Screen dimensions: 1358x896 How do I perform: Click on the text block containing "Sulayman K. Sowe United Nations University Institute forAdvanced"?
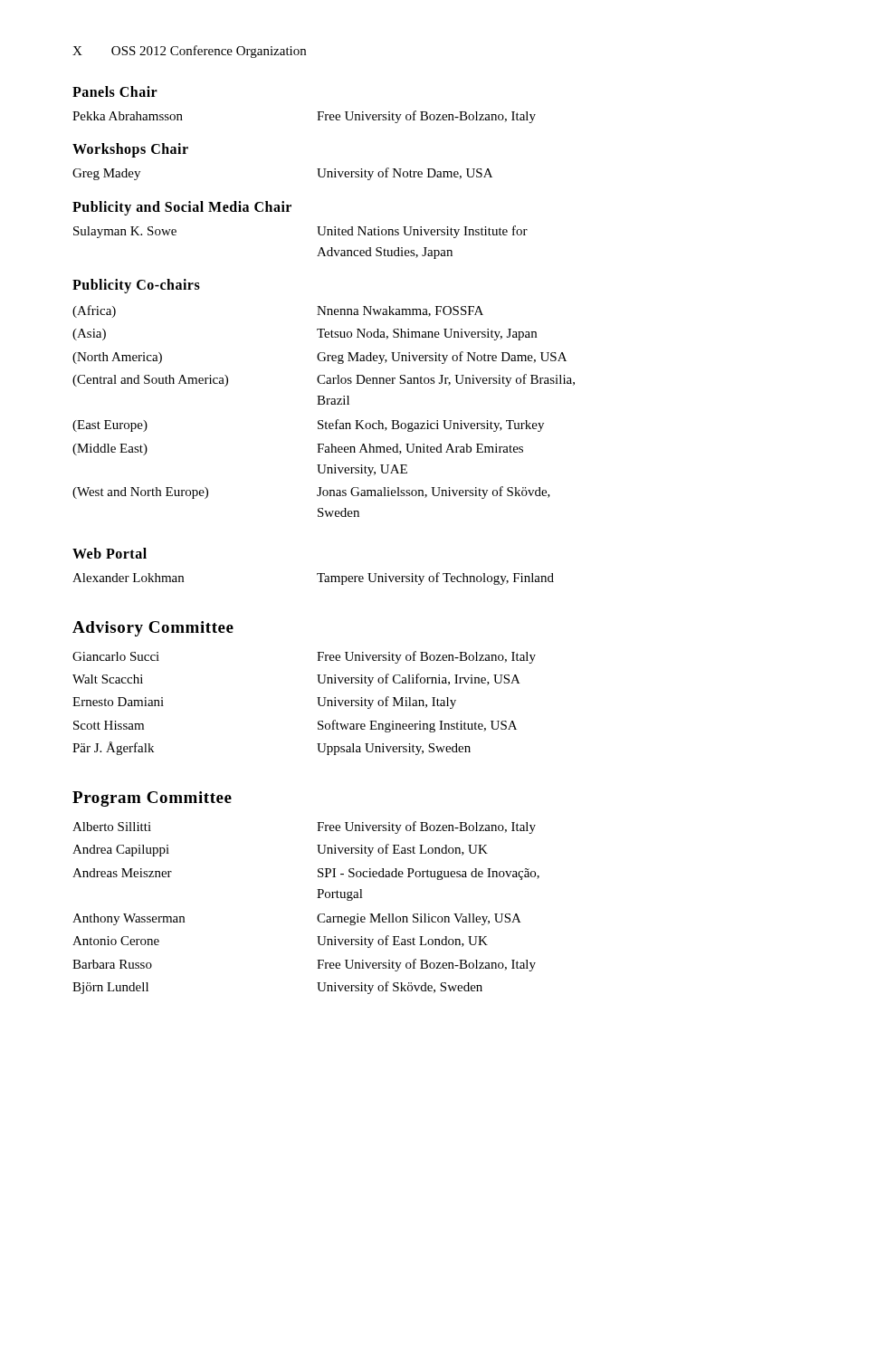click(x=448, y=241)
